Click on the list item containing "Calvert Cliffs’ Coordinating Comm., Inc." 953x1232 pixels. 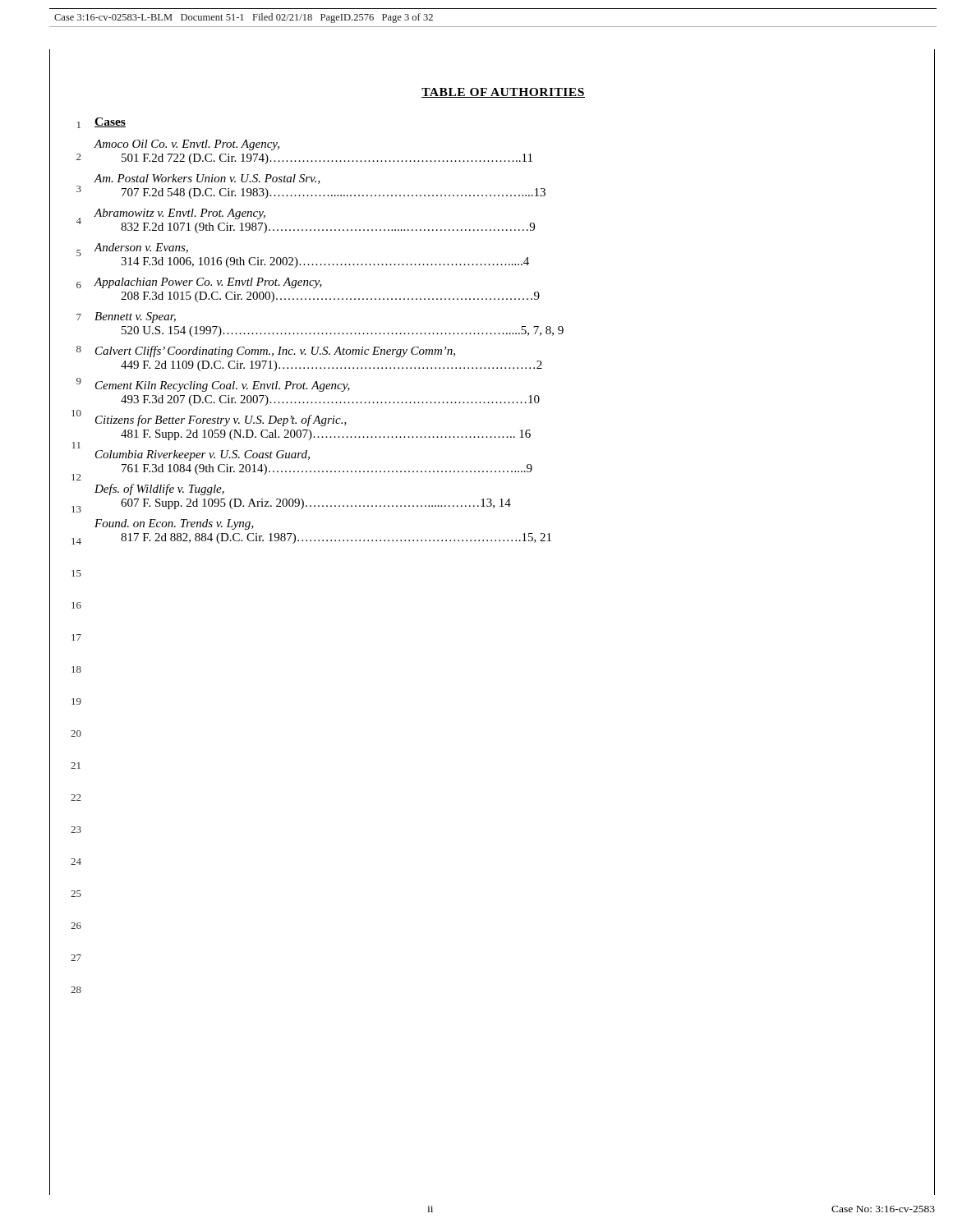(503, 358)
